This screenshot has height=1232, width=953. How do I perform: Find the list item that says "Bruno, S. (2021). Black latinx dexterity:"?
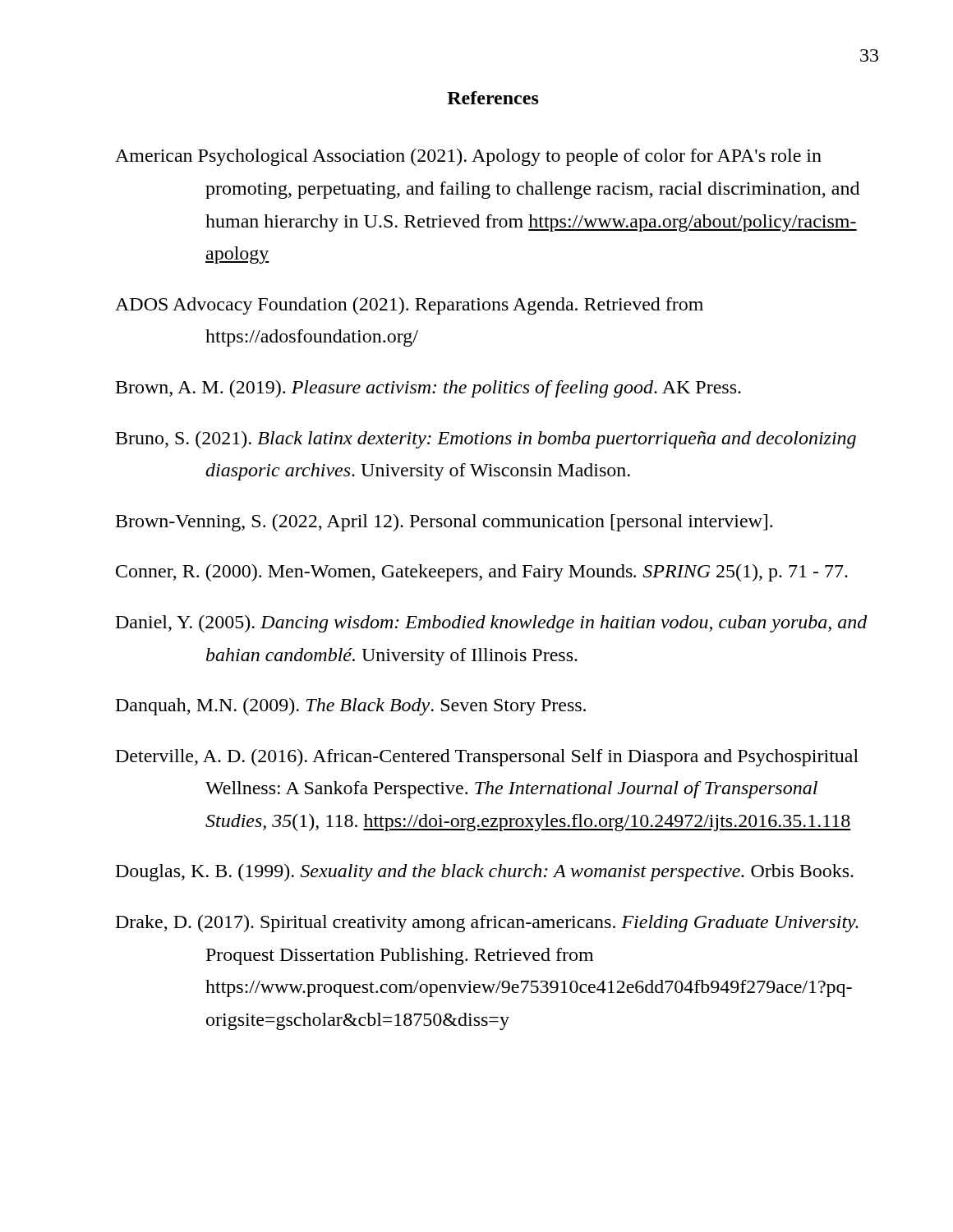click(x=486, y=454)
